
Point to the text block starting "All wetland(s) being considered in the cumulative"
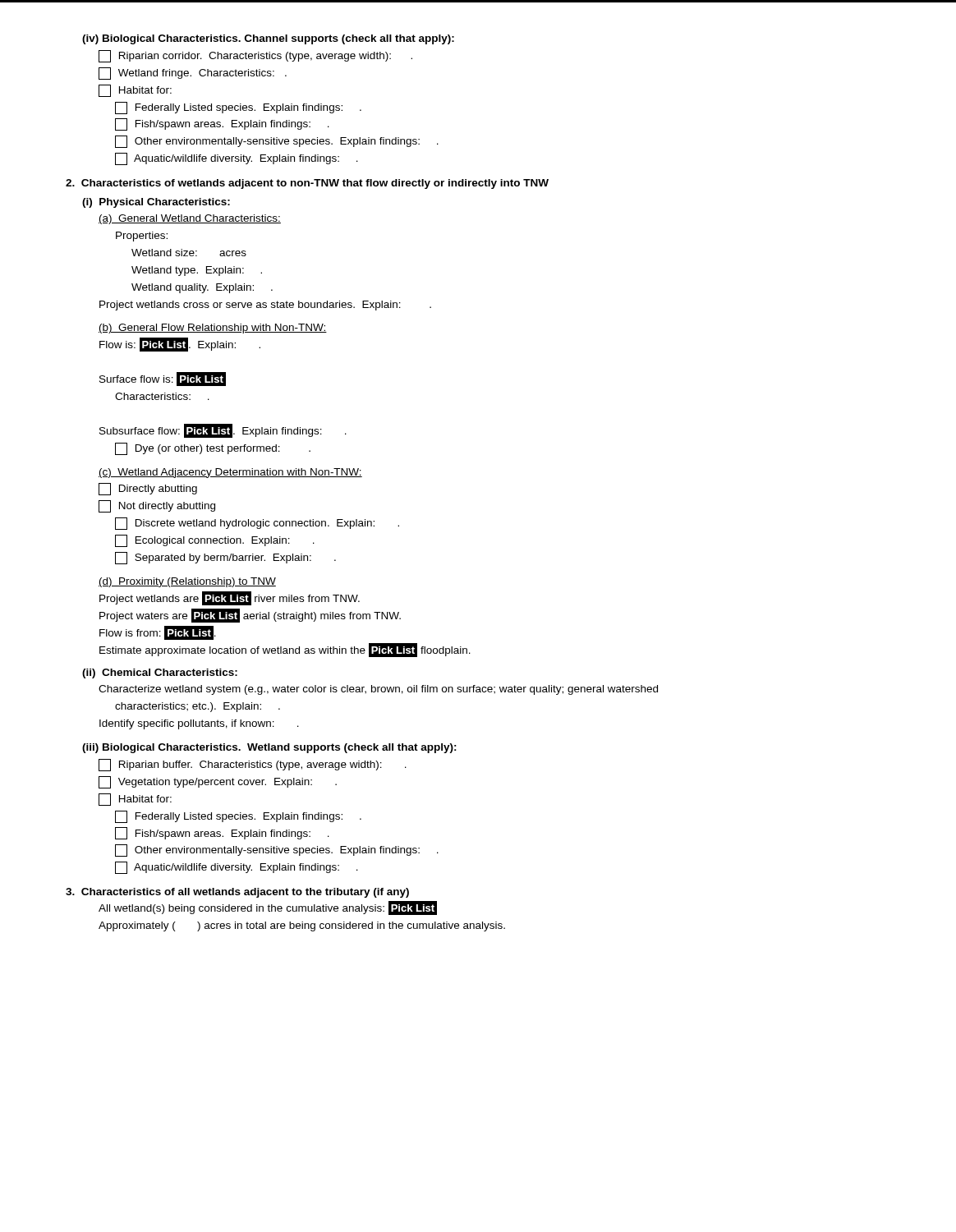pyautogui.click(x=503, y=918)
